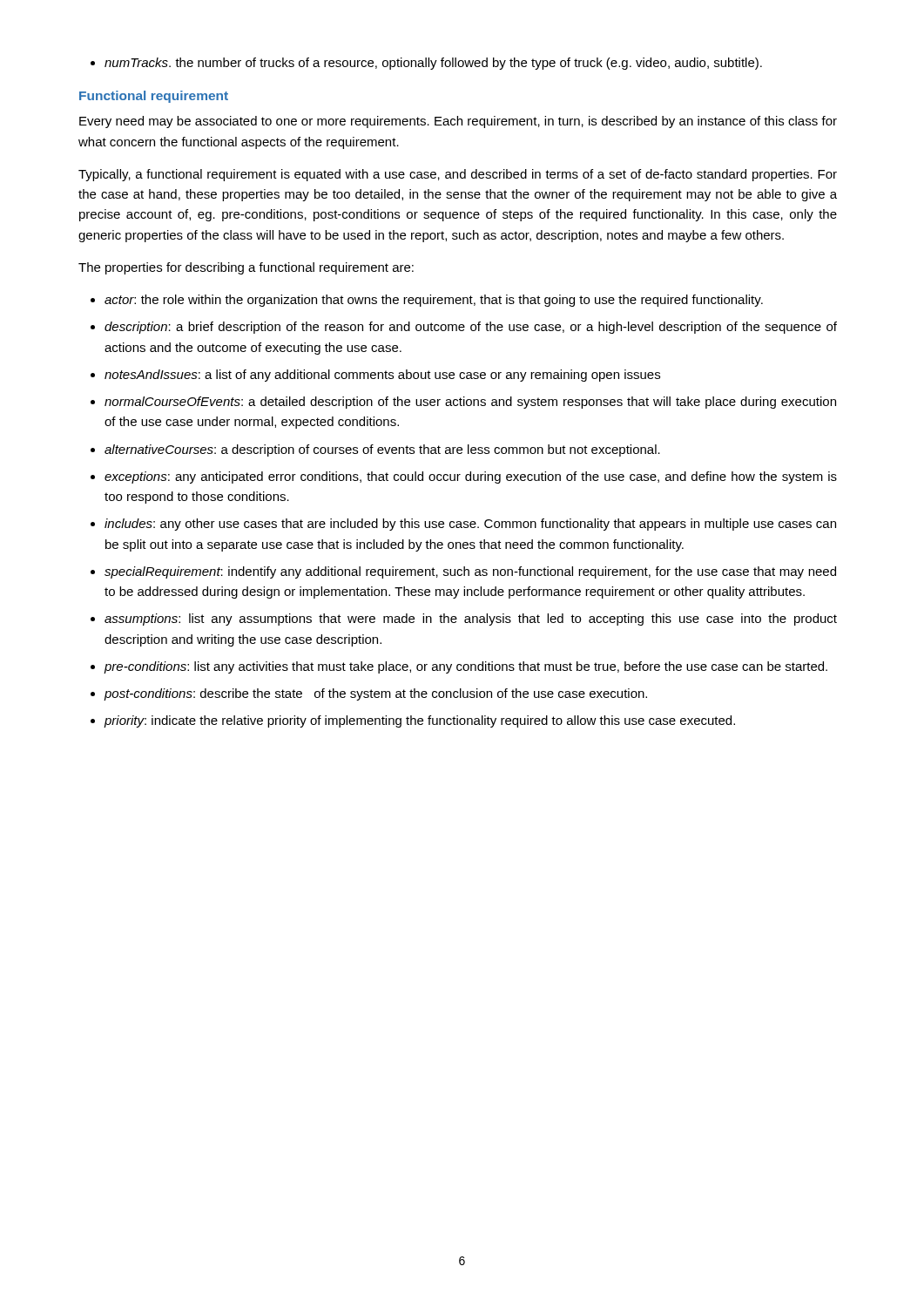
Task: Locate the text block that says "The properties for"
Action: point(246,268)
